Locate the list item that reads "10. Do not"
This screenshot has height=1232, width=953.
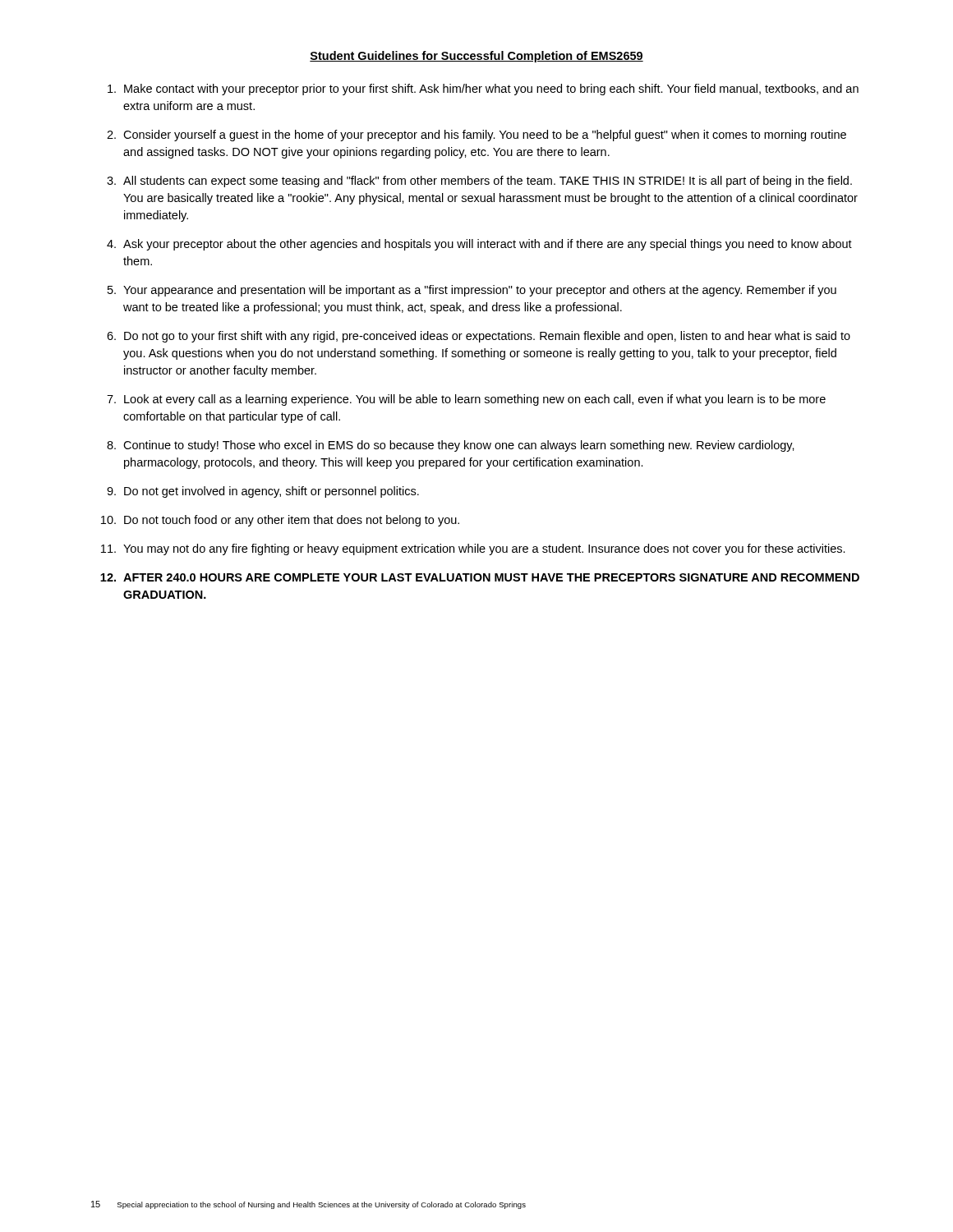click(x=280, y=521)
